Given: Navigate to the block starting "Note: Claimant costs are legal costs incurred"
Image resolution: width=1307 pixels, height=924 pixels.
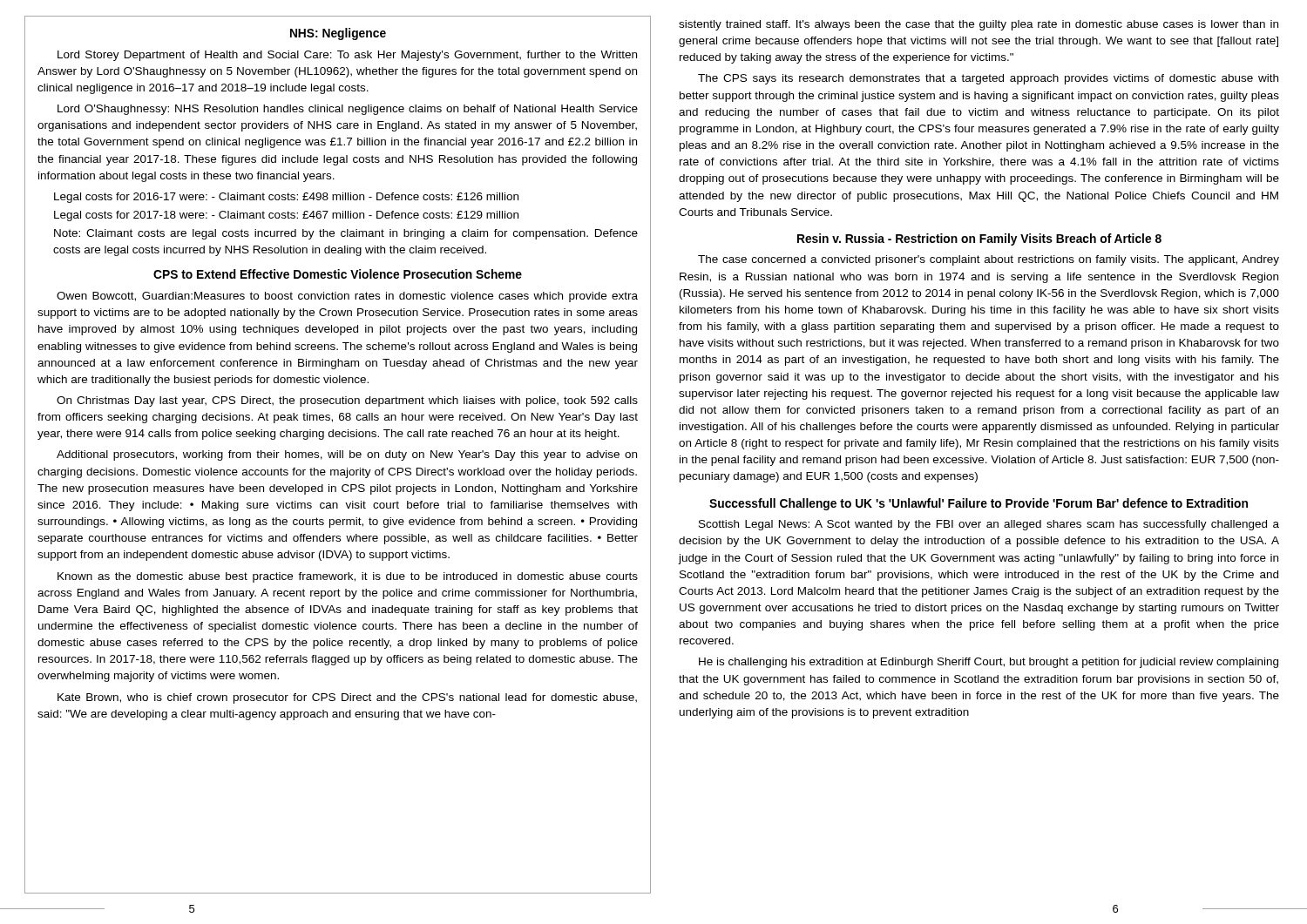Looking at the screenshot, I should 338,241.
